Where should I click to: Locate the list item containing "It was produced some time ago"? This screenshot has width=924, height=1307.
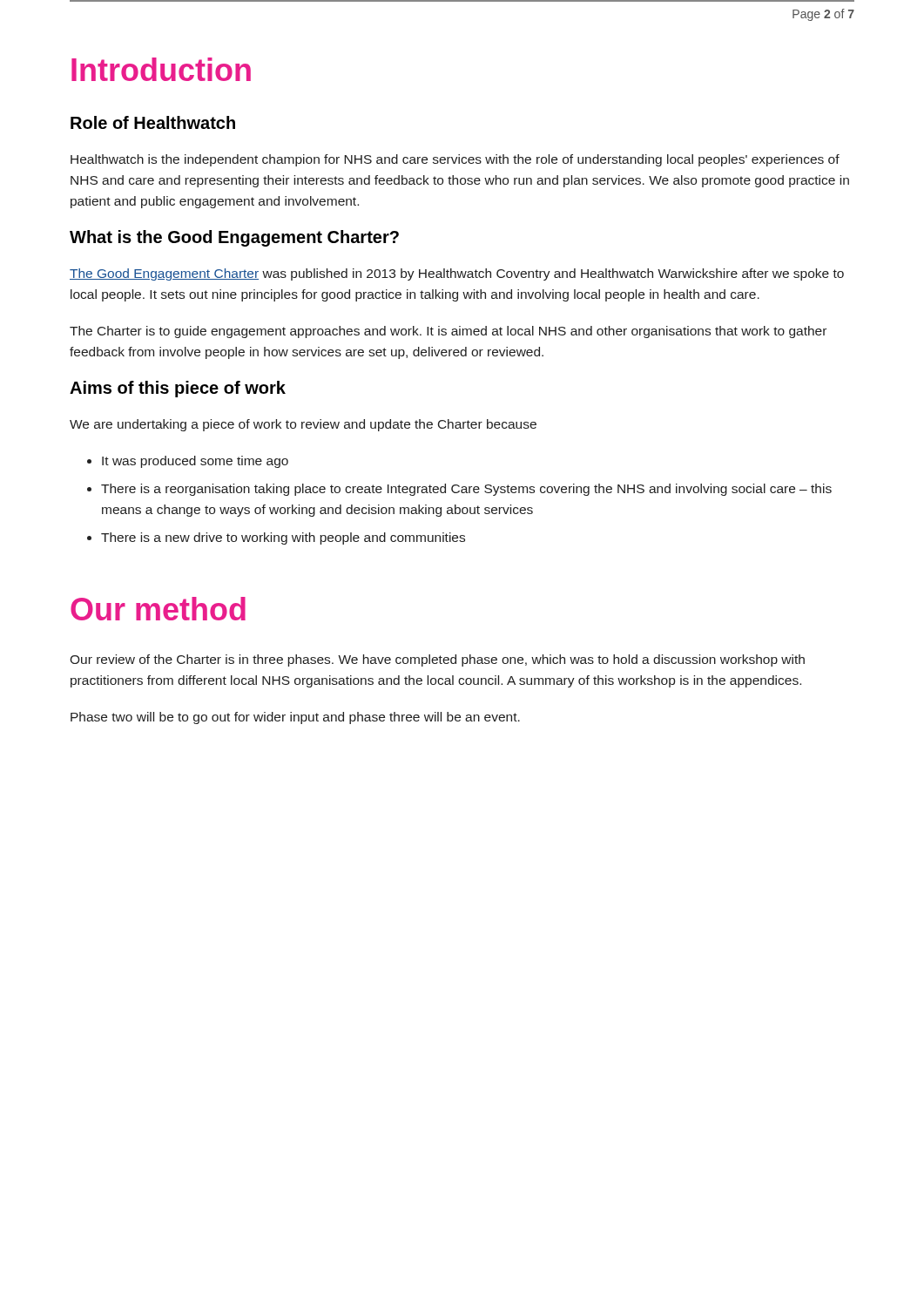tap(188, 462)
